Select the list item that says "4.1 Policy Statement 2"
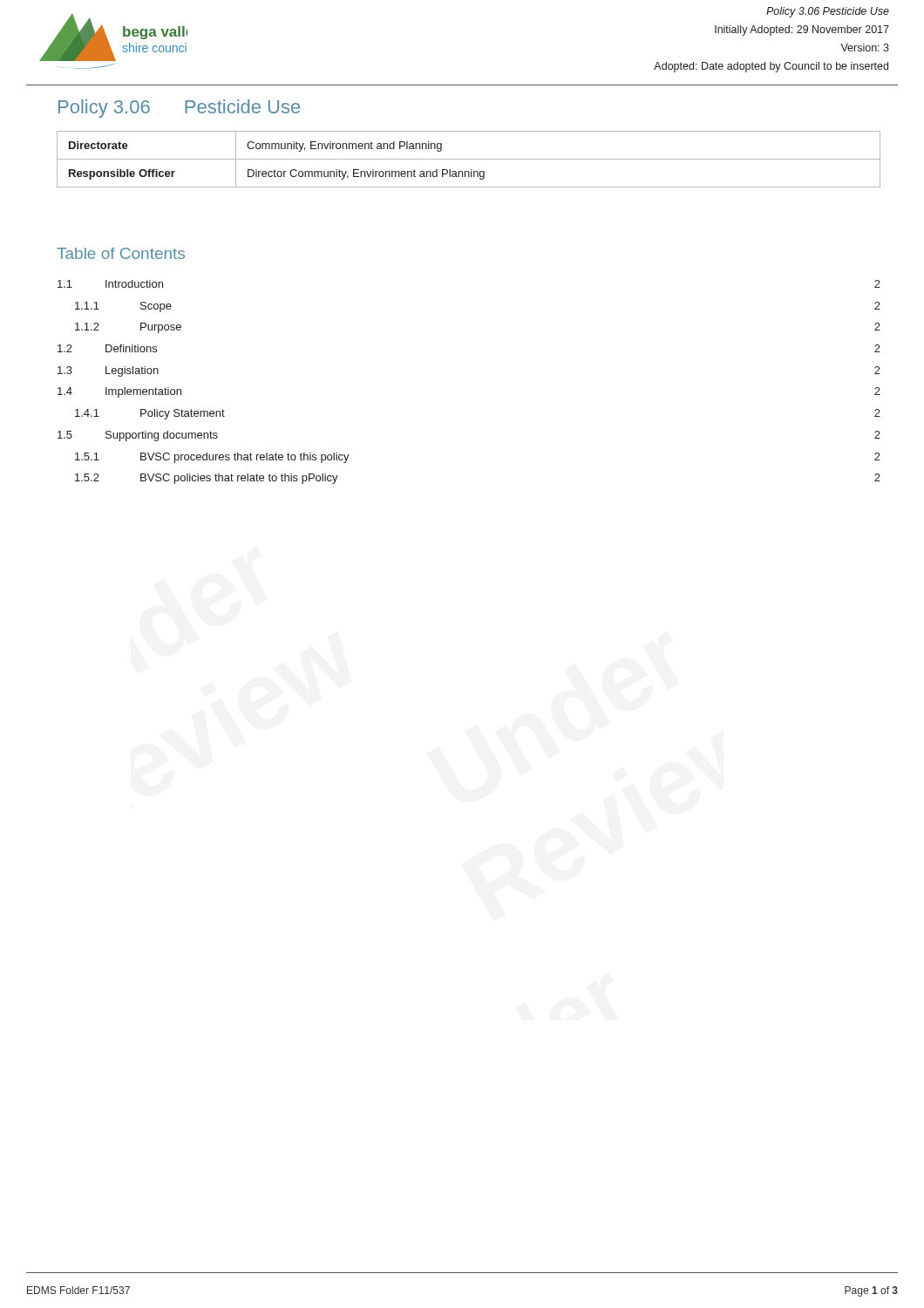924x1308 pixels. point(87,415)
